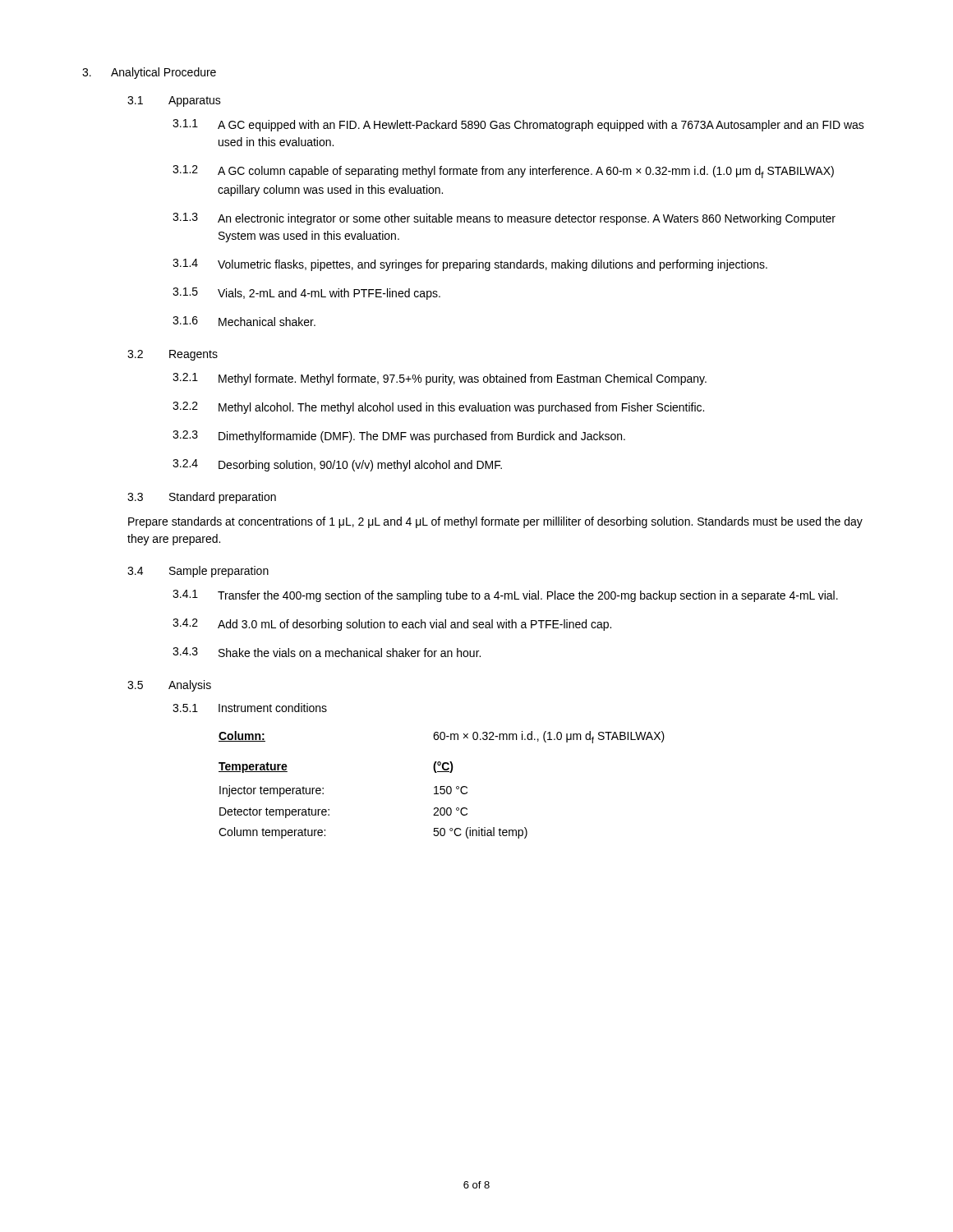The image size is (953, 1232).
Task: Where is the passage that starts "3.2.3 Dimethylformamide (DMF). The DMF"?
Action: point(522,437)
